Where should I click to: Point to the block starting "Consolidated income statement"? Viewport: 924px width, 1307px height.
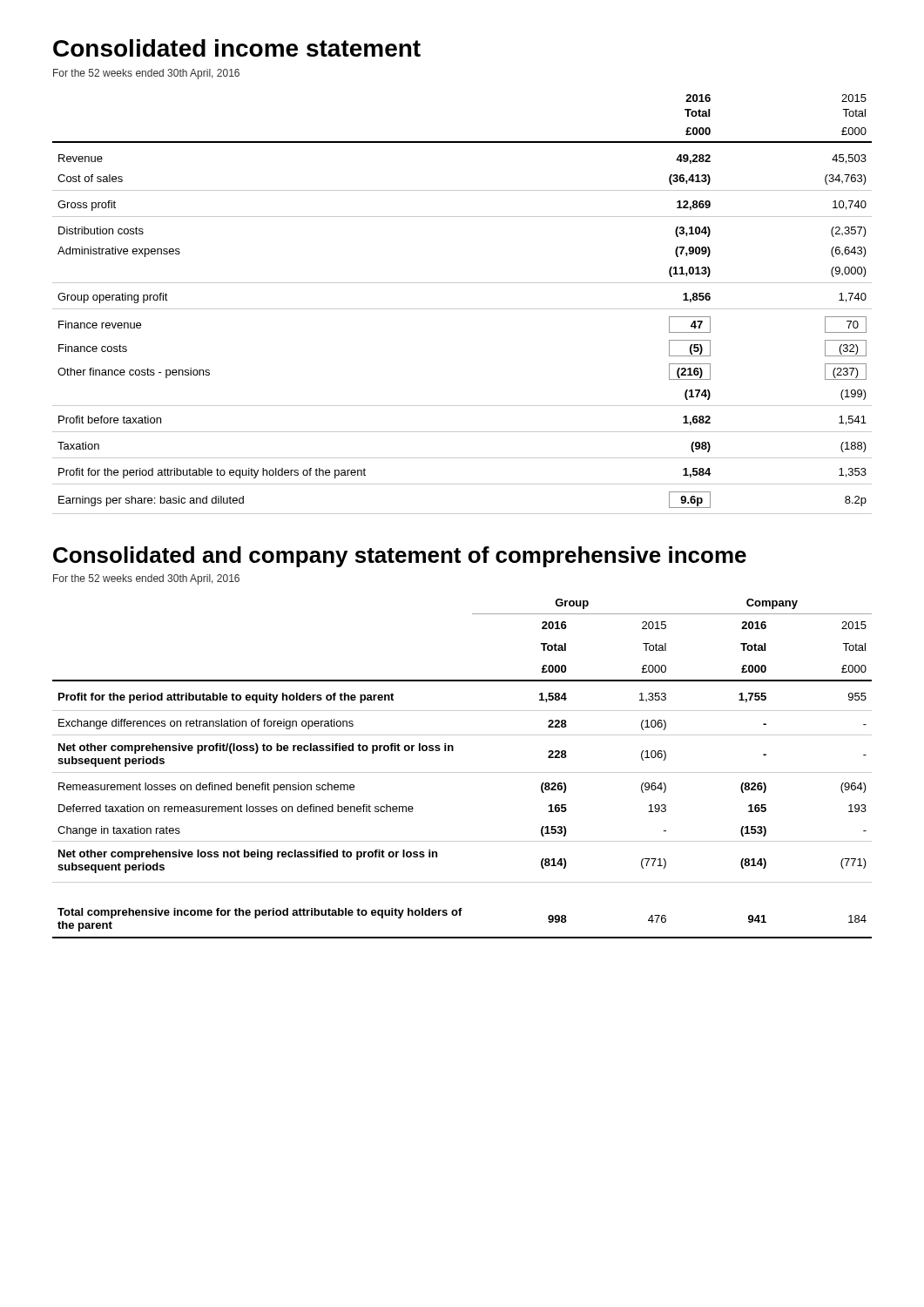click(237, 48)
